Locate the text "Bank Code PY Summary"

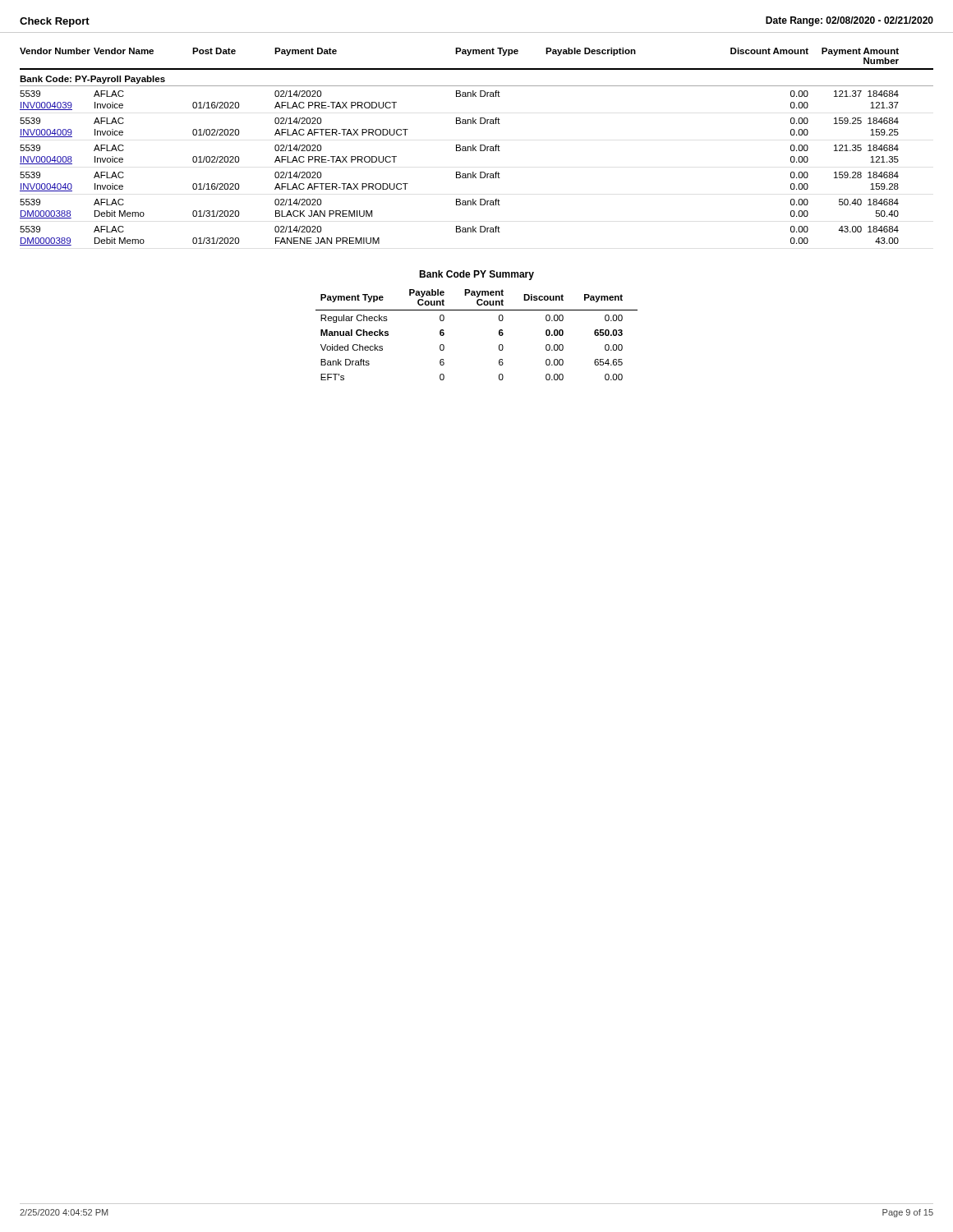(476, 274)
